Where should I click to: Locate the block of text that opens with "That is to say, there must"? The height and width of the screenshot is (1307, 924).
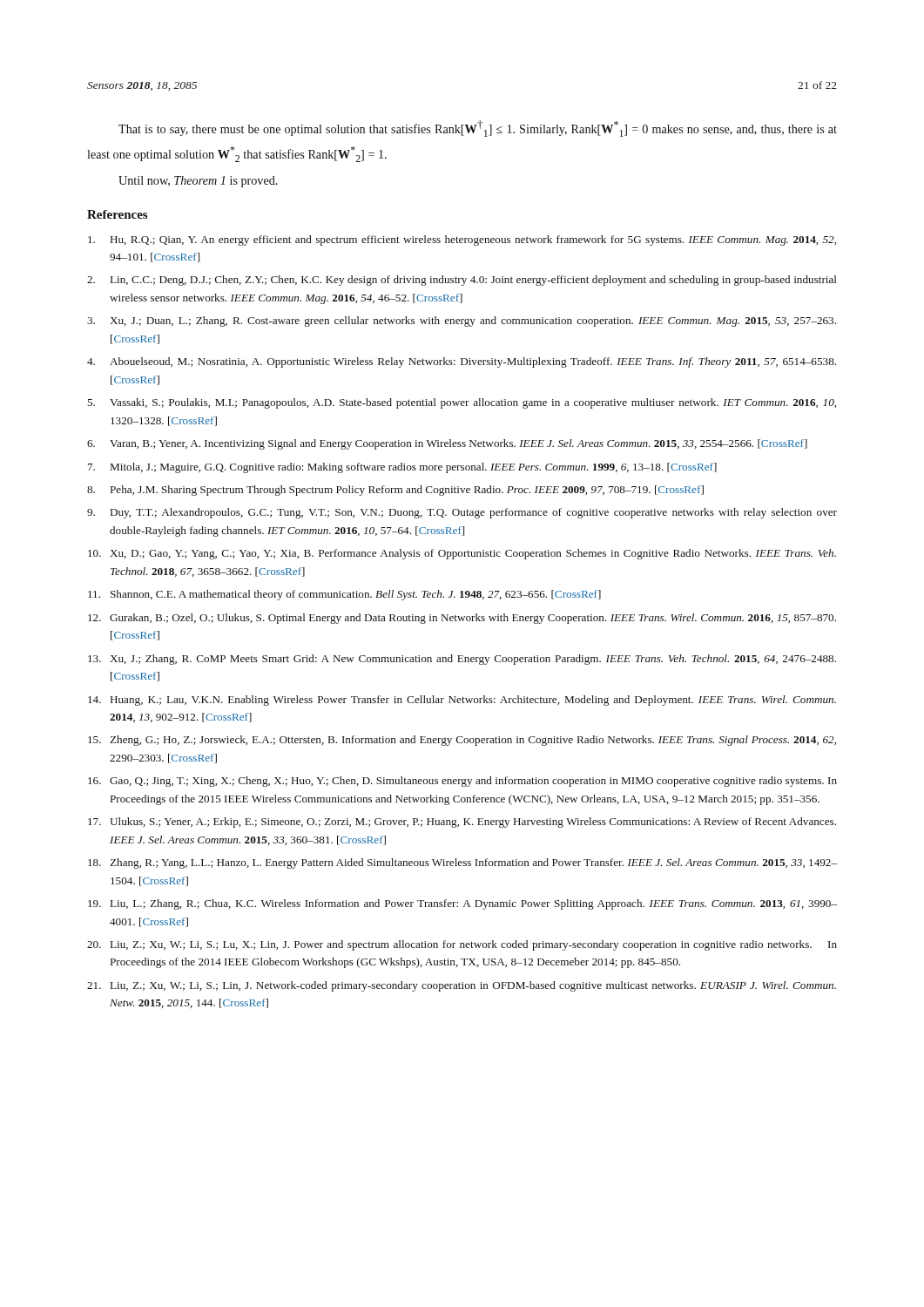tap(462, 141)
